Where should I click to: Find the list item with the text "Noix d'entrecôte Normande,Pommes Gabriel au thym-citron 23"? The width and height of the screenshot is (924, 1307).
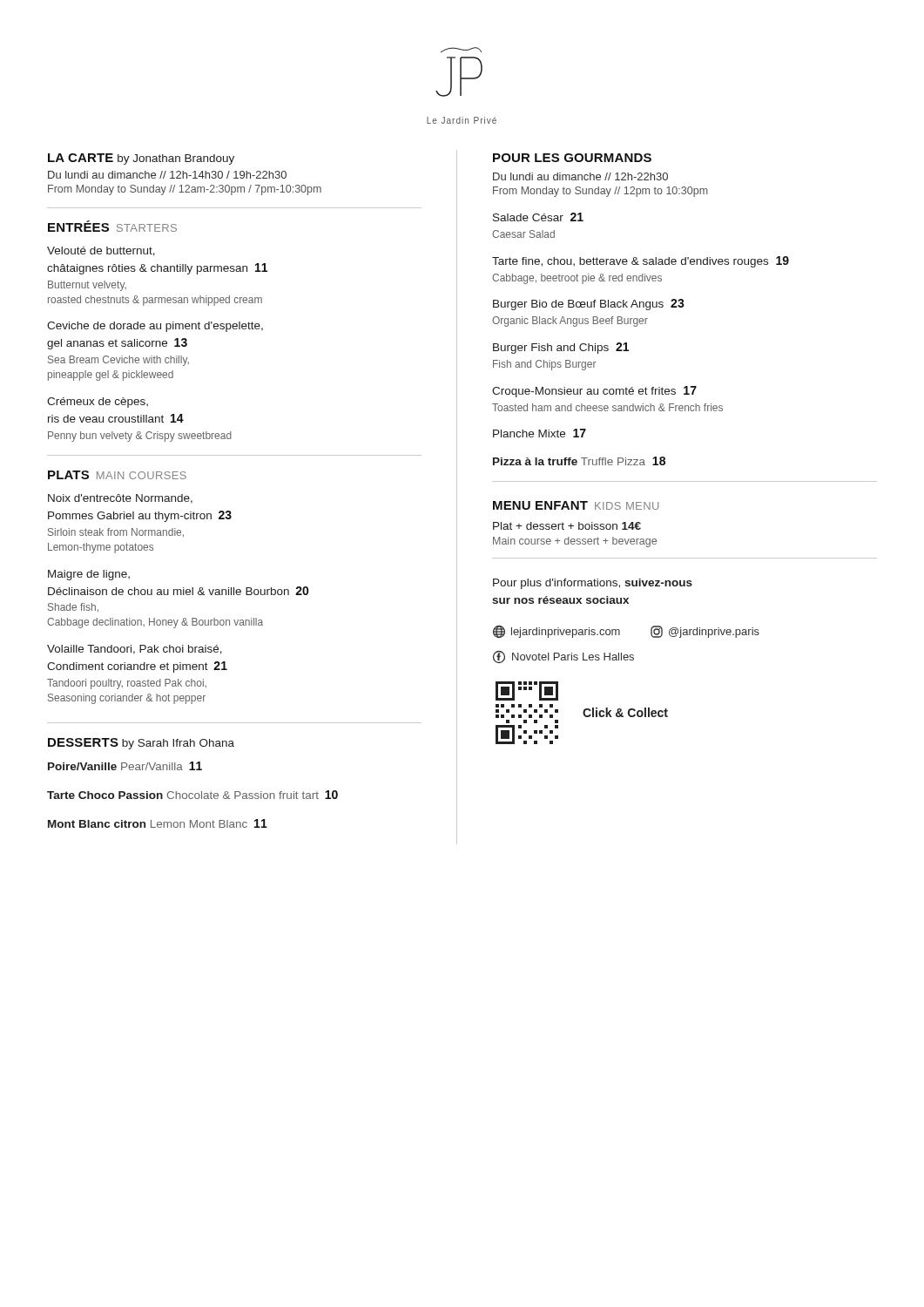(234, 523)
